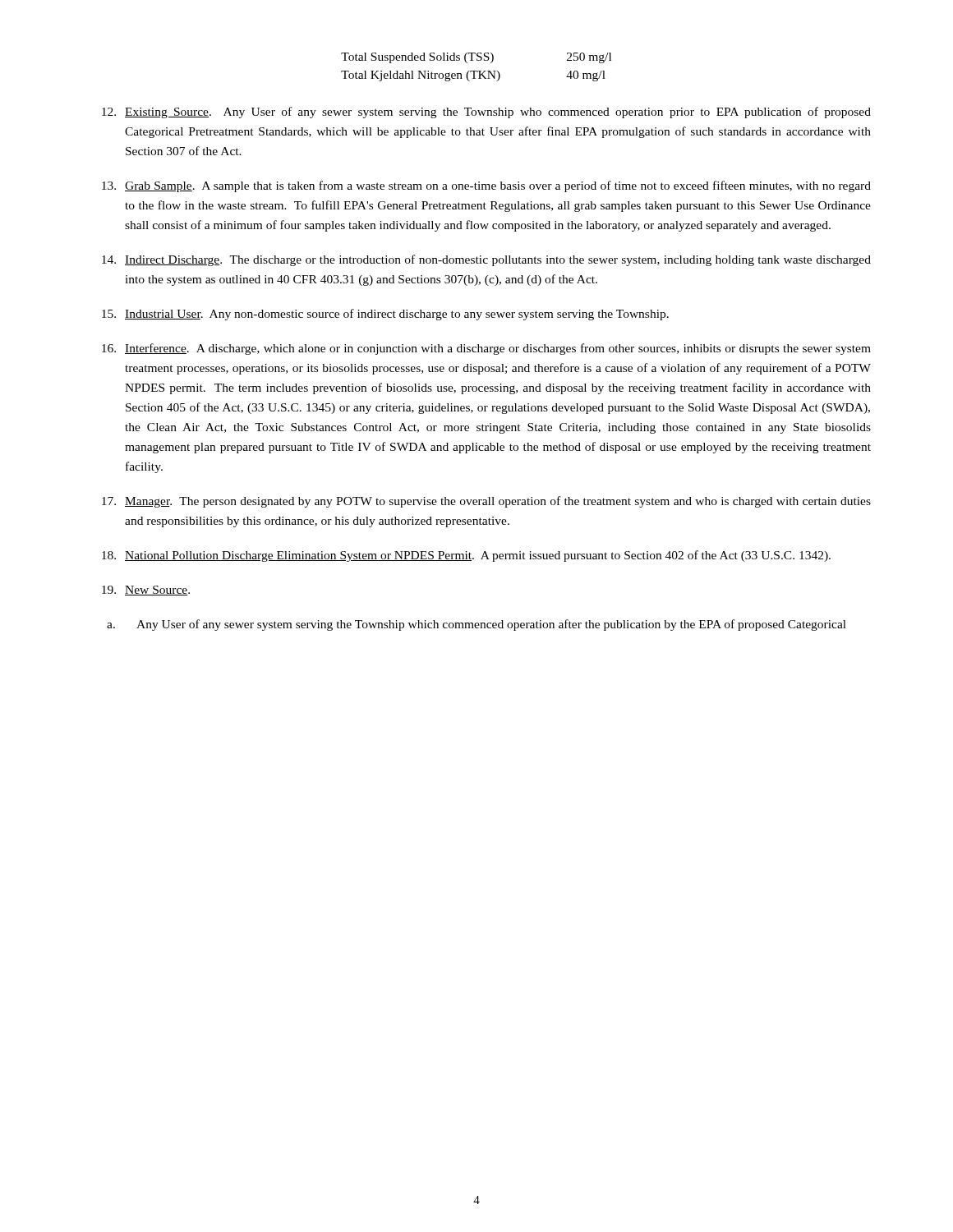Viewport: 953px width, 1232px height.
Task: Select the text block starting "18. National Pollution Discharge Elimination System"
Action: pos(476,556)
